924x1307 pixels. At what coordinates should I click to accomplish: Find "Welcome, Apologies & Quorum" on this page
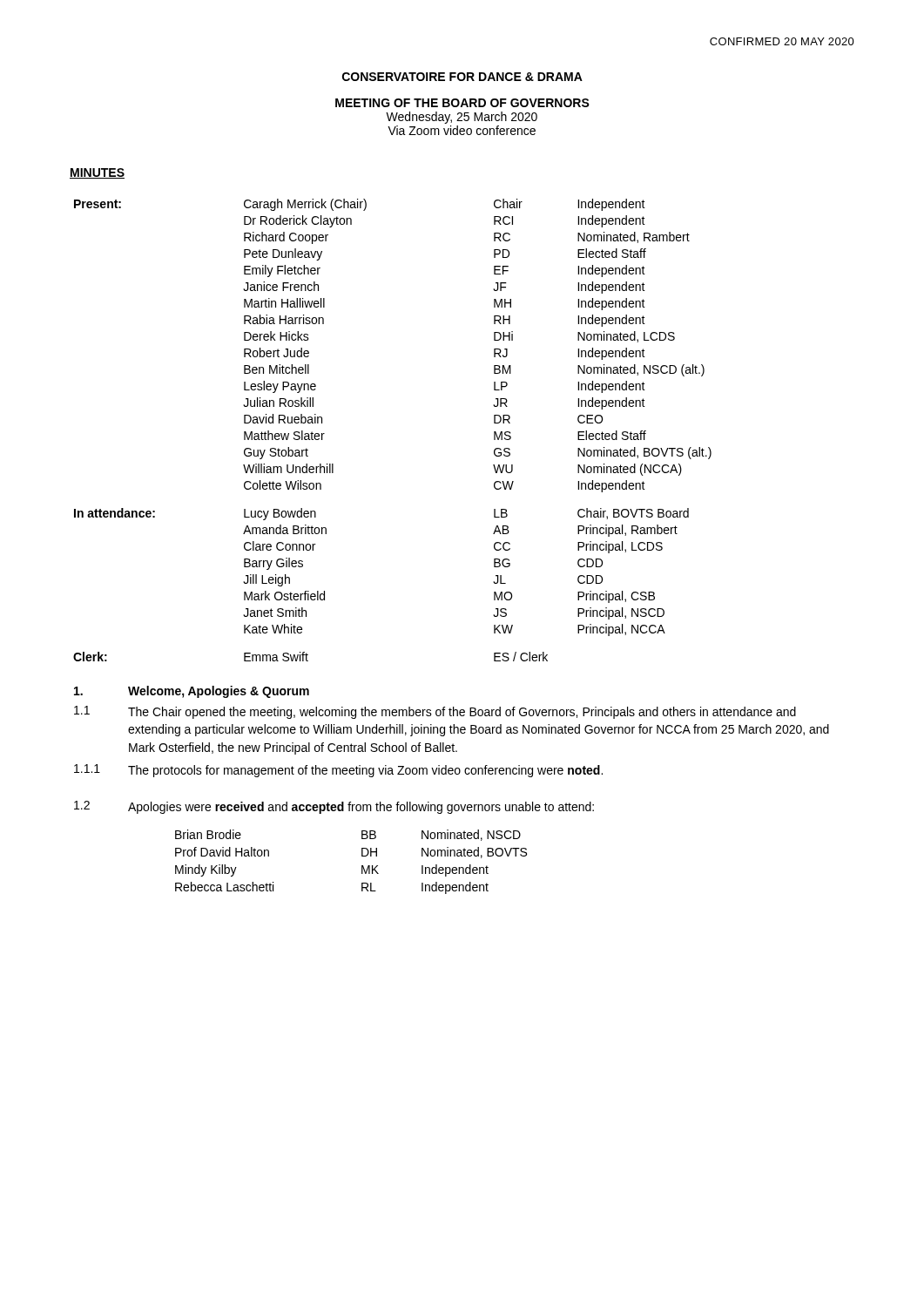pyautogui.click(x=219, y=691)
